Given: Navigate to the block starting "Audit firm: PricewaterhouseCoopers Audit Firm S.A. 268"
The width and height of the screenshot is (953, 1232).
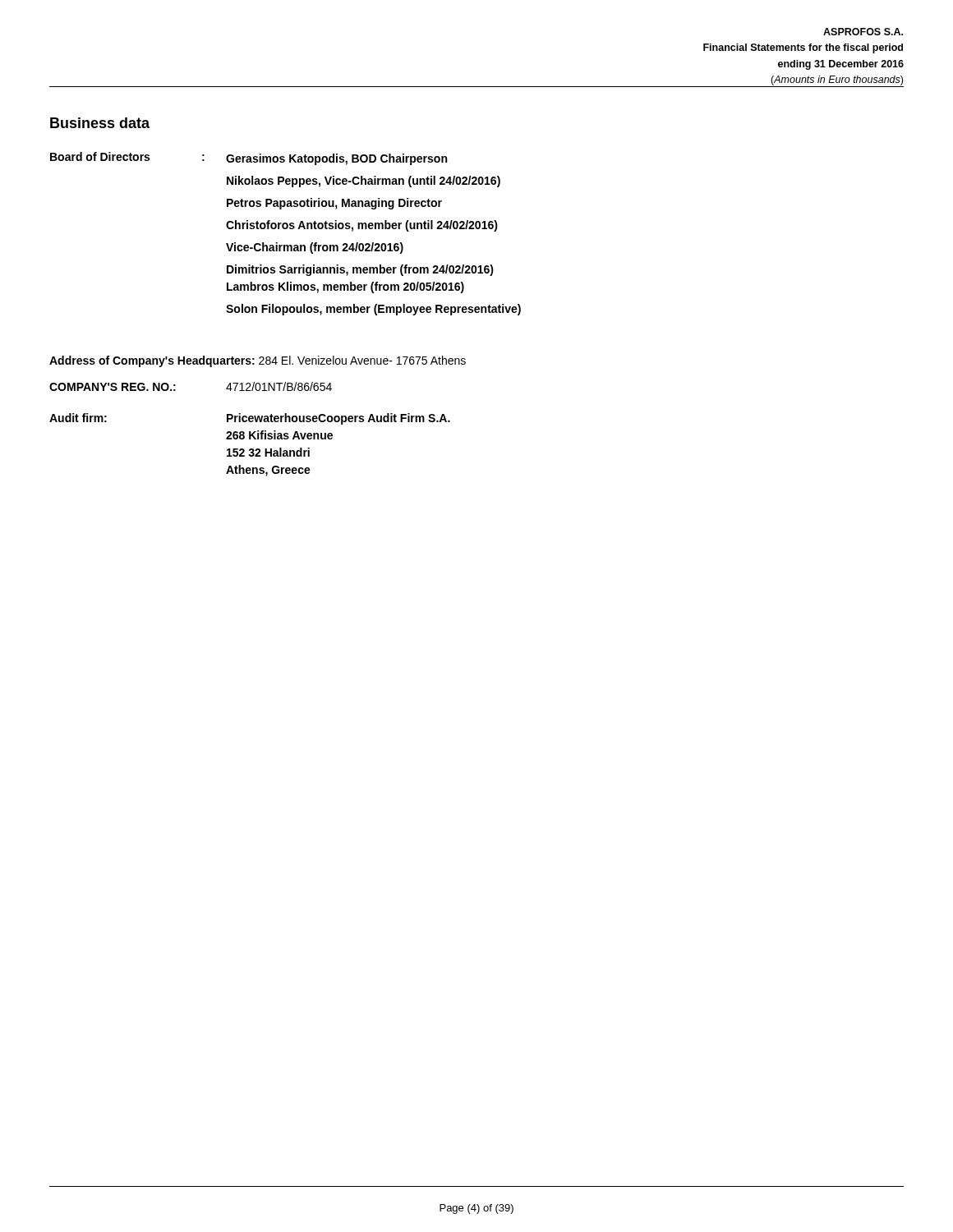Looking at the screenshot, I should (250, 419).
